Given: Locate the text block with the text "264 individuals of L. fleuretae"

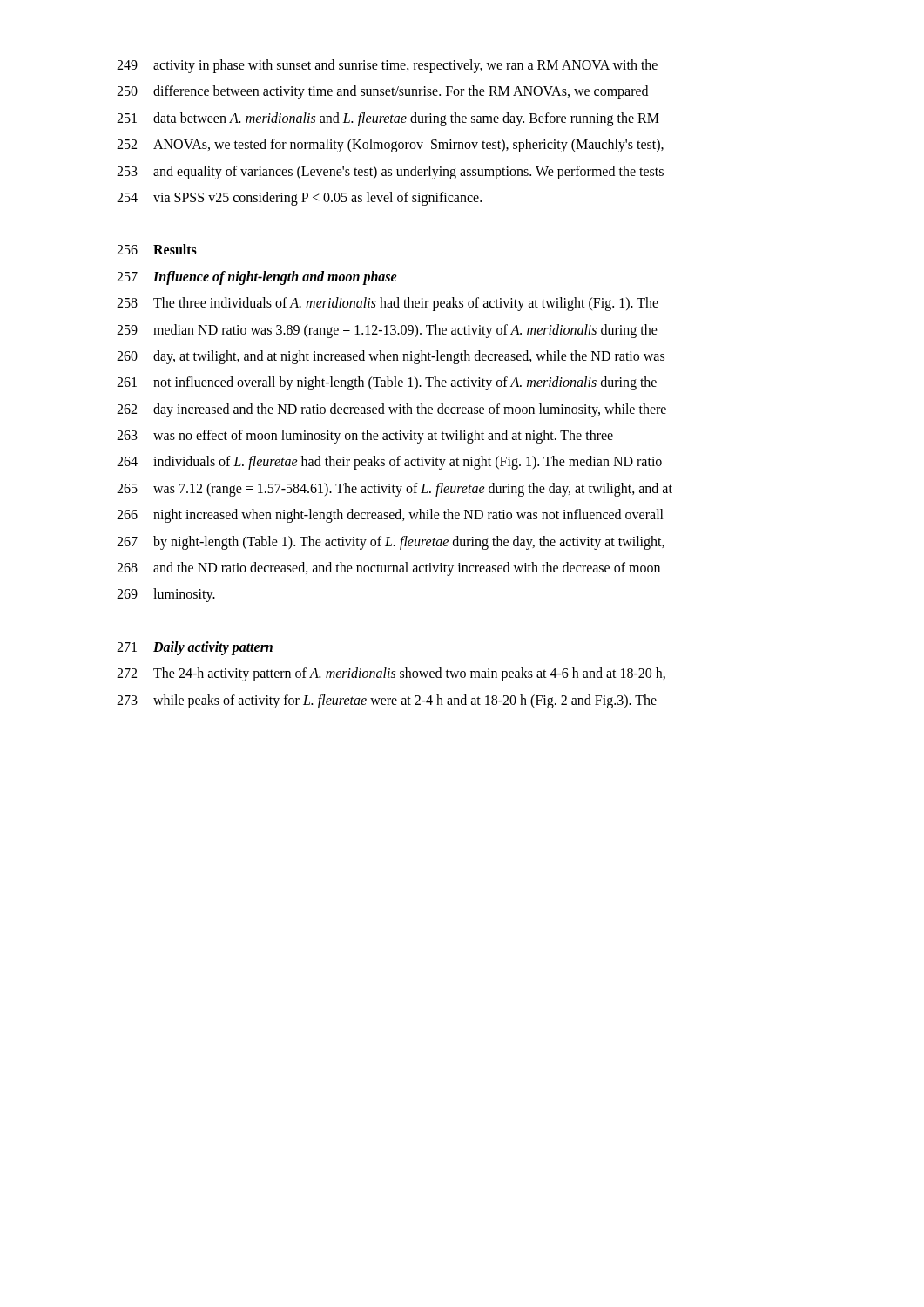Looking at the screenshot, I should pos(462,462).
